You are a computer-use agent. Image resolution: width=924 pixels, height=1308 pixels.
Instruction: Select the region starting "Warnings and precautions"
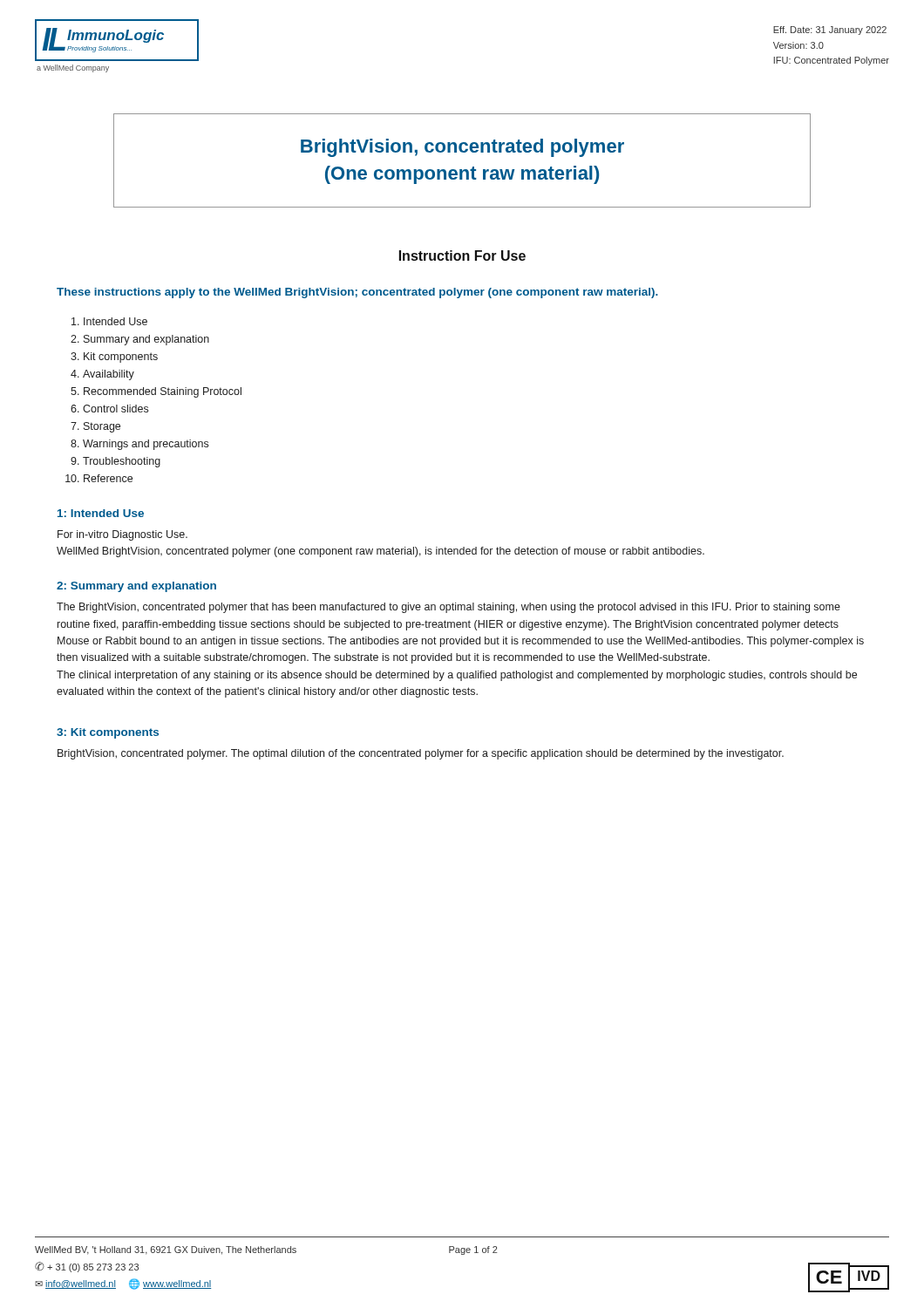point(146,443)
